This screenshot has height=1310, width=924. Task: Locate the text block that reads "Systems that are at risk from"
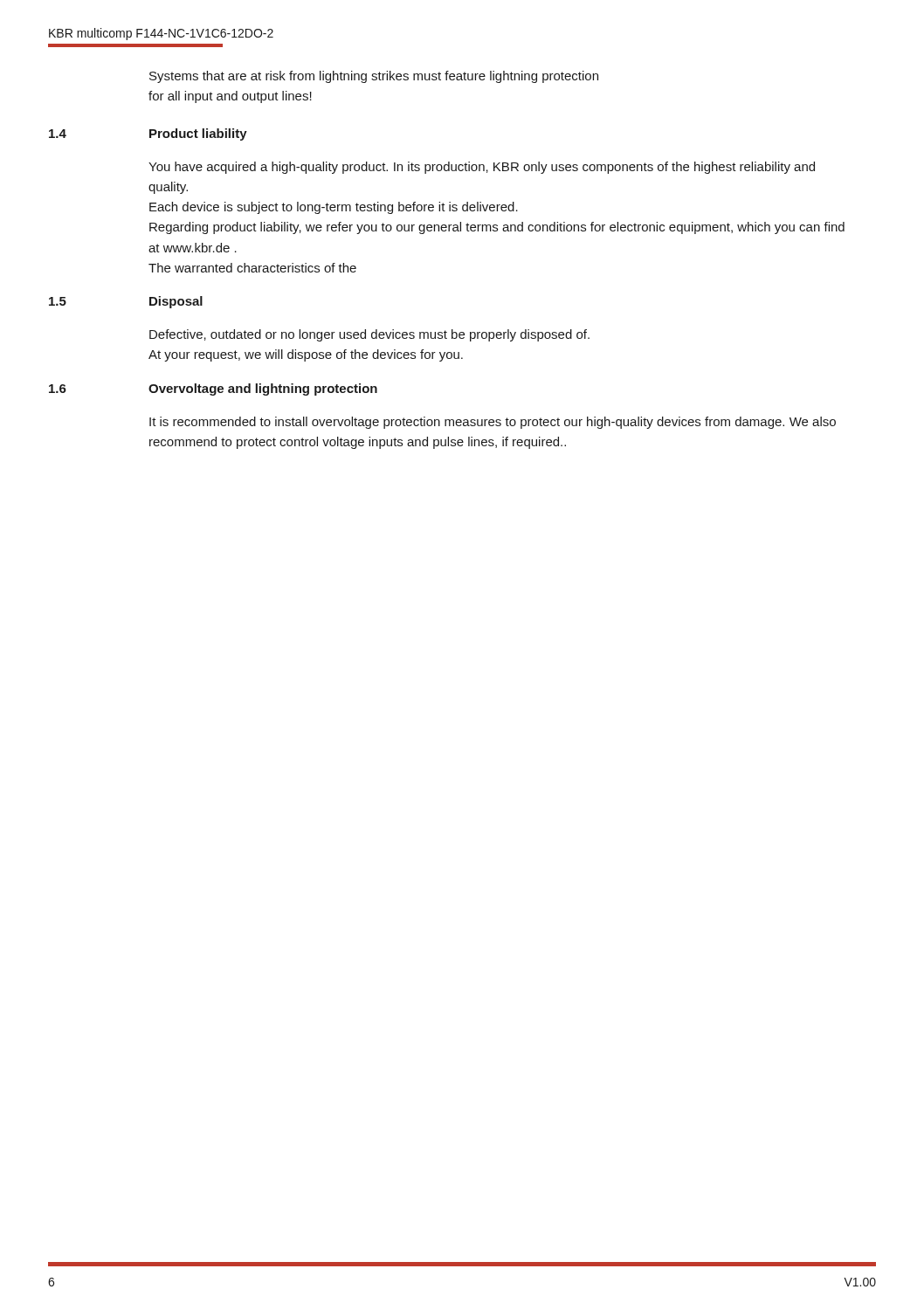pyautogui.click(x=374, y=86)
